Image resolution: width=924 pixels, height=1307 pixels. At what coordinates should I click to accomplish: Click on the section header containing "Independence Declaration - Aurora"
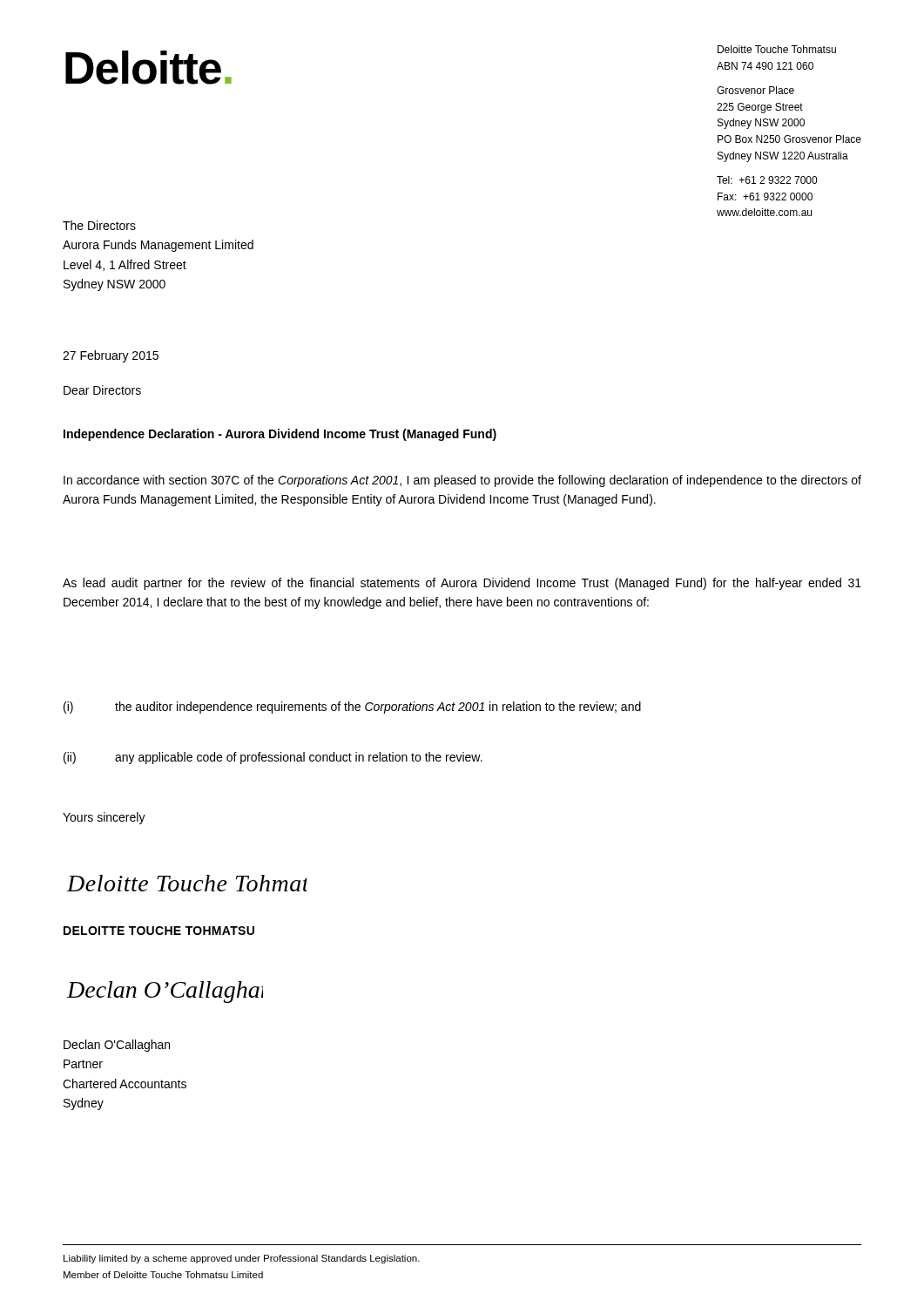coord(280,434)
